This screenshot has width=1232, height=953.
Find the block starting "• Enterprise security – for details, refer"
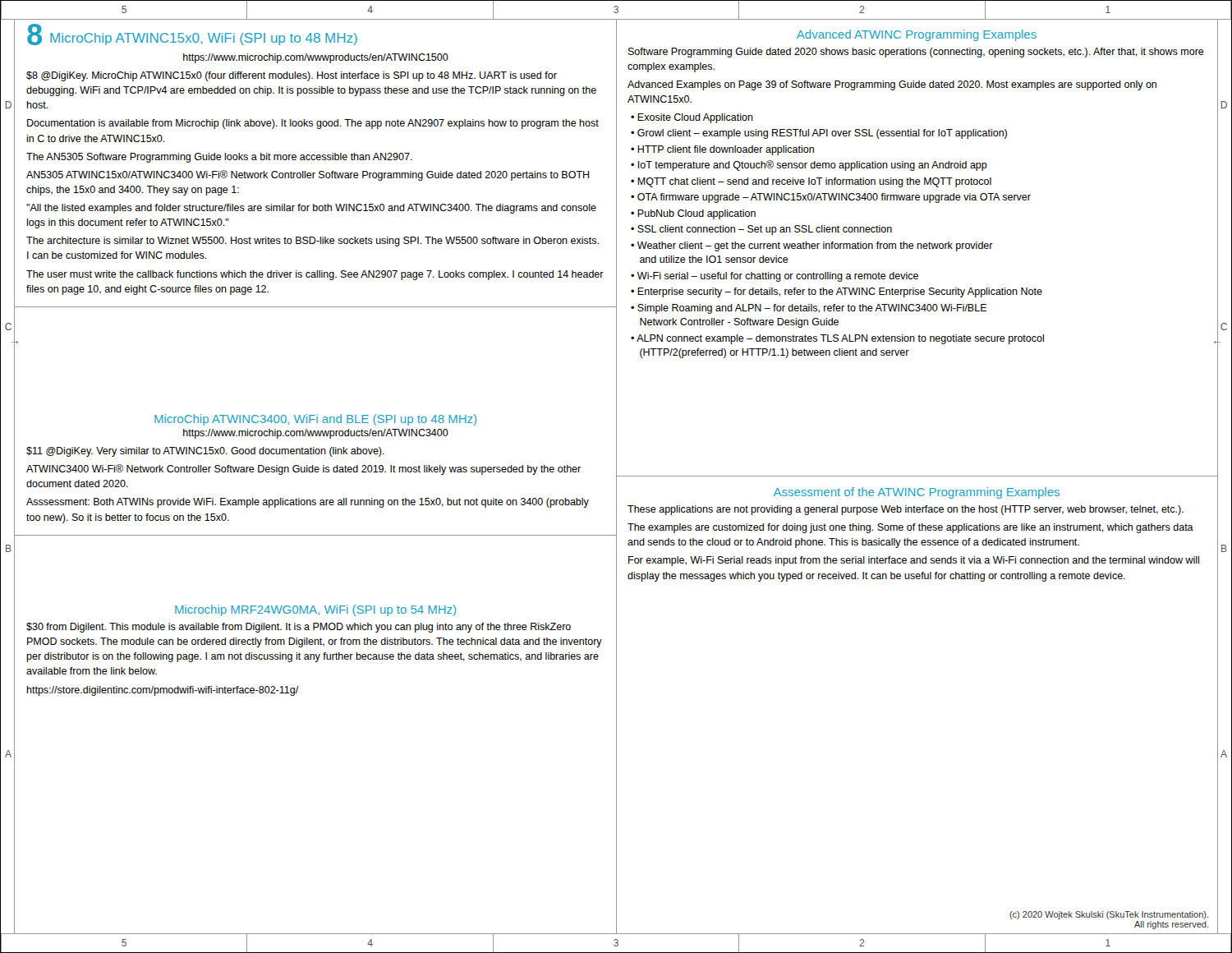click(836, 292)
